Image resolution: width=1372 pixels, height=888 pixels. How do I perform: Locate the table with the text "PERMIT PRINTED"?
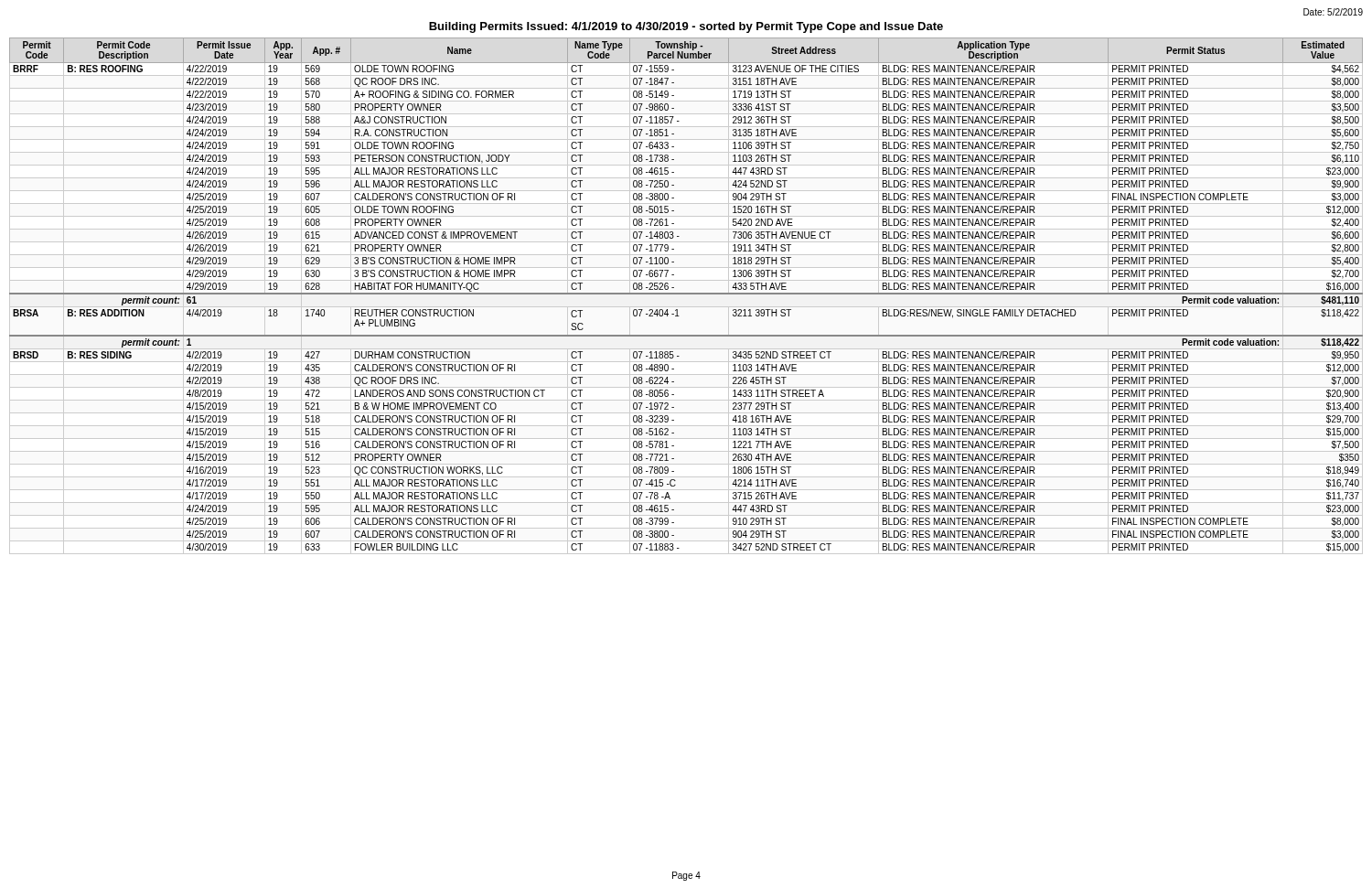686,296
